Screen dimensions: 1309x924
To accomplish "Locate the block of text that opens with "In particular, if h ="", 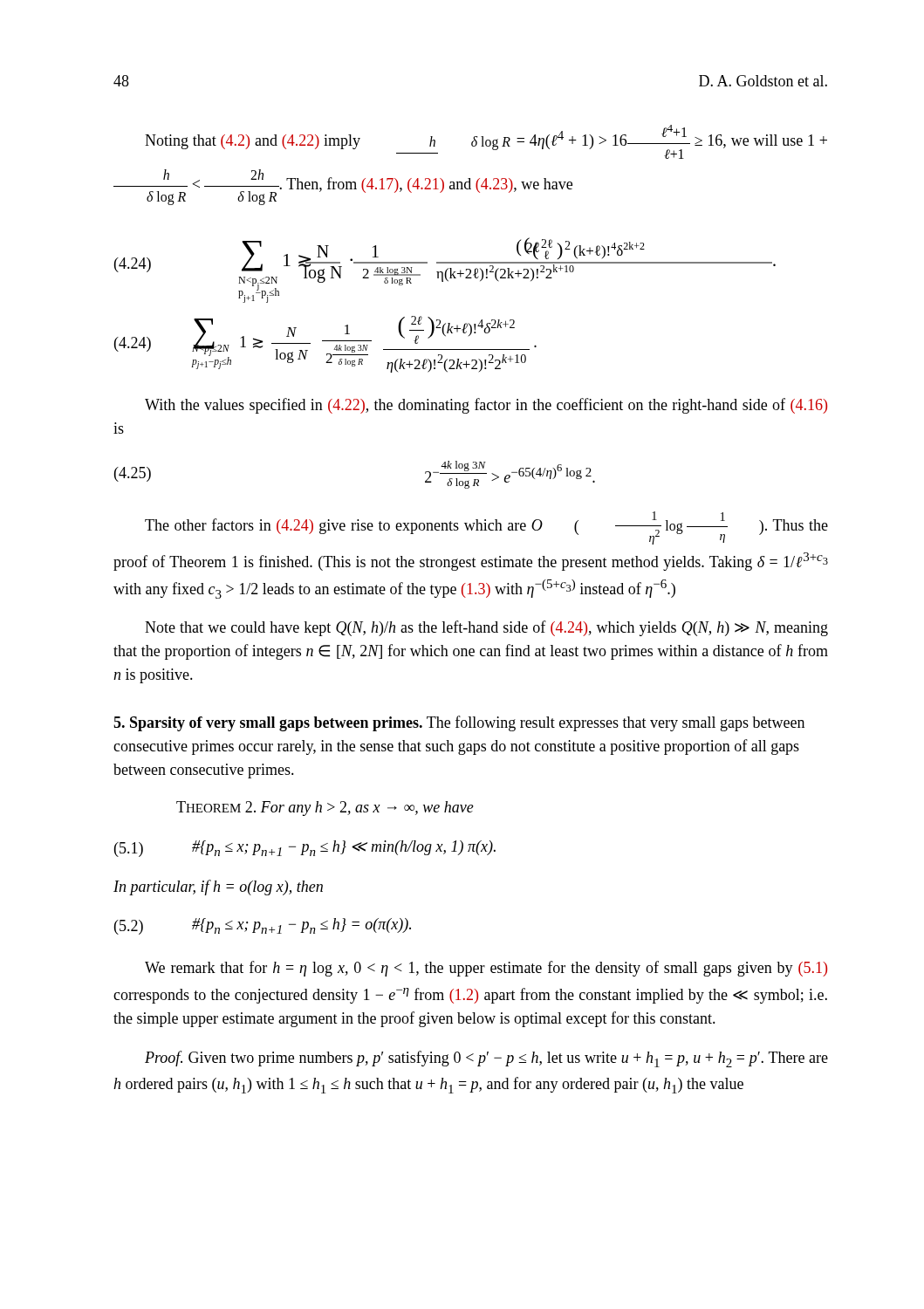I will coord(218,887).
